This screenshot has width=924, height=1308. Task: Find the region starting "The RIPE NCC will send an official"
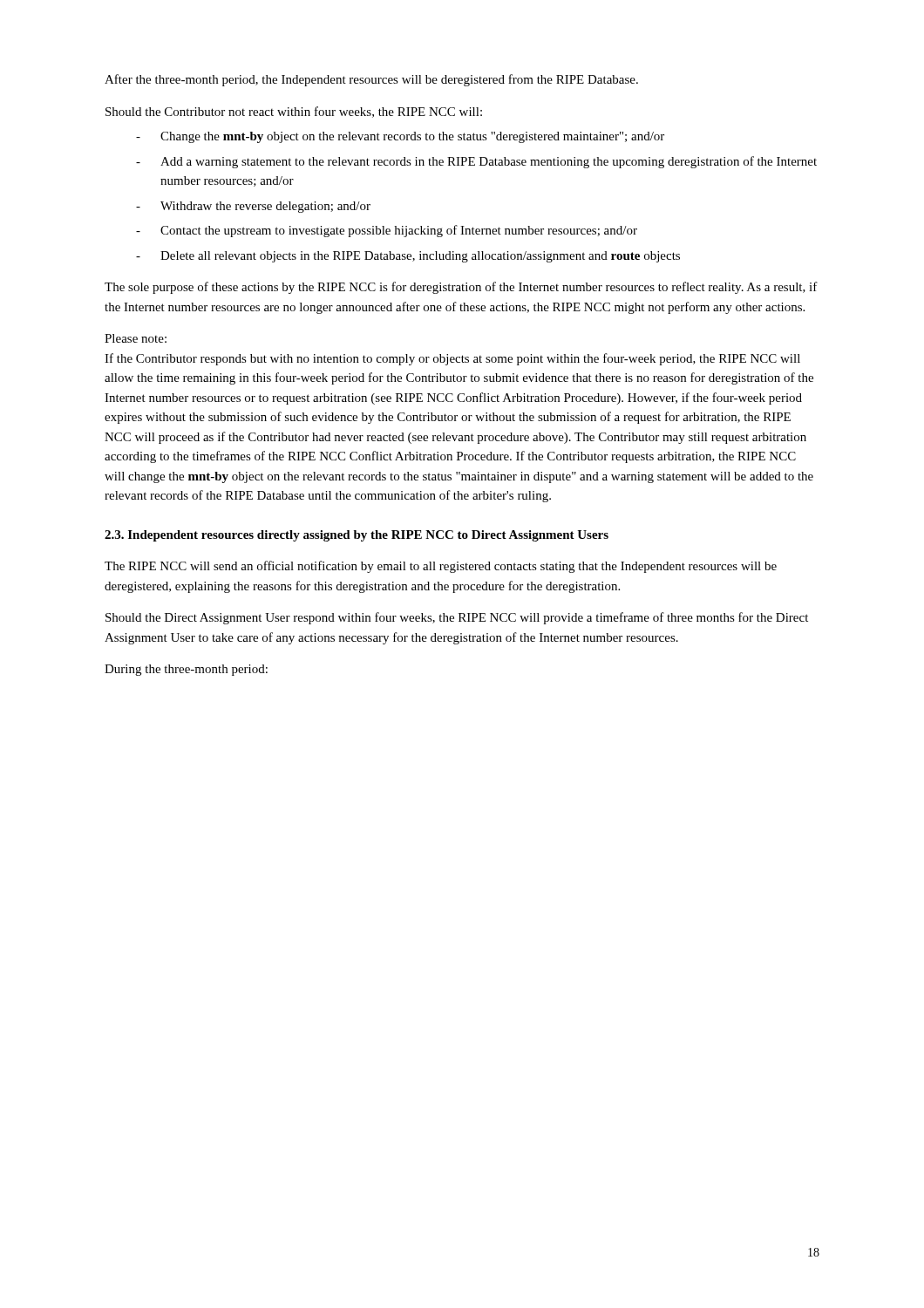click(x=441, y=576)
